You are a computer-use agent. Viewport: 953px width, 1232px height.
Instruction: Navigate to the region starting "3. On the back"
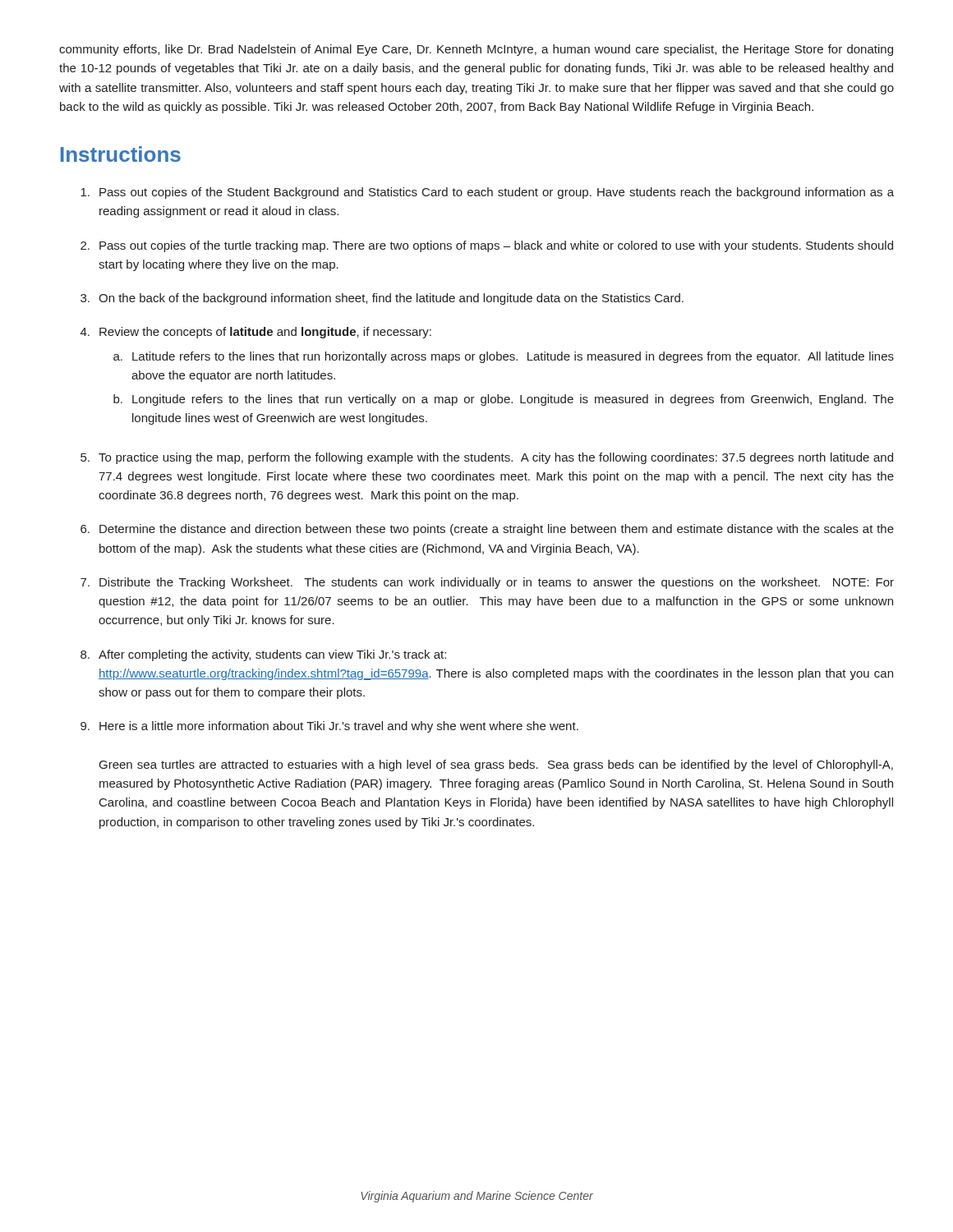coord(476,298)
